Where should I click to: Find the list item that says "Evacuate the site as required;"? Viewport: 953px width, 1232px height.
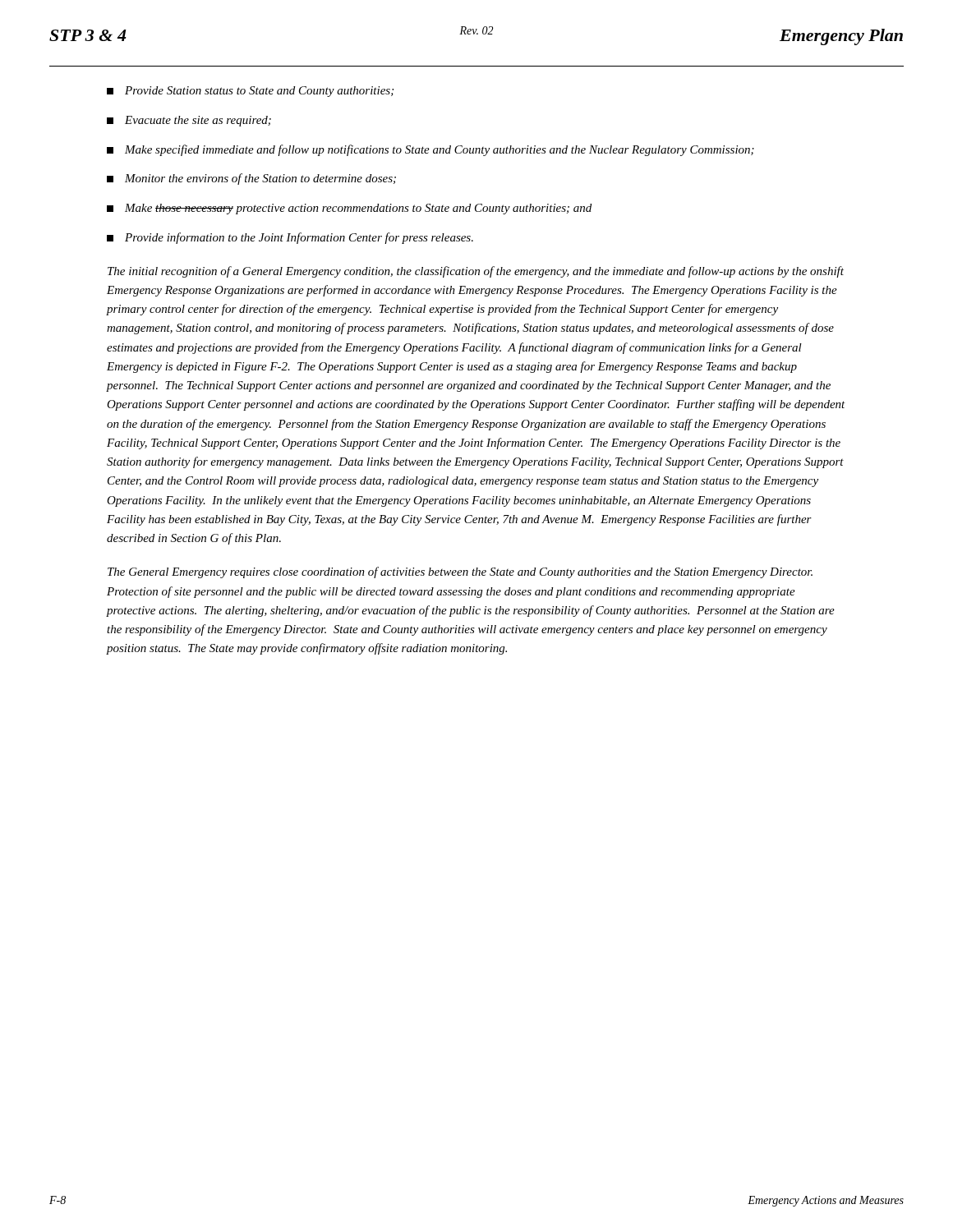tap(189, 120)
